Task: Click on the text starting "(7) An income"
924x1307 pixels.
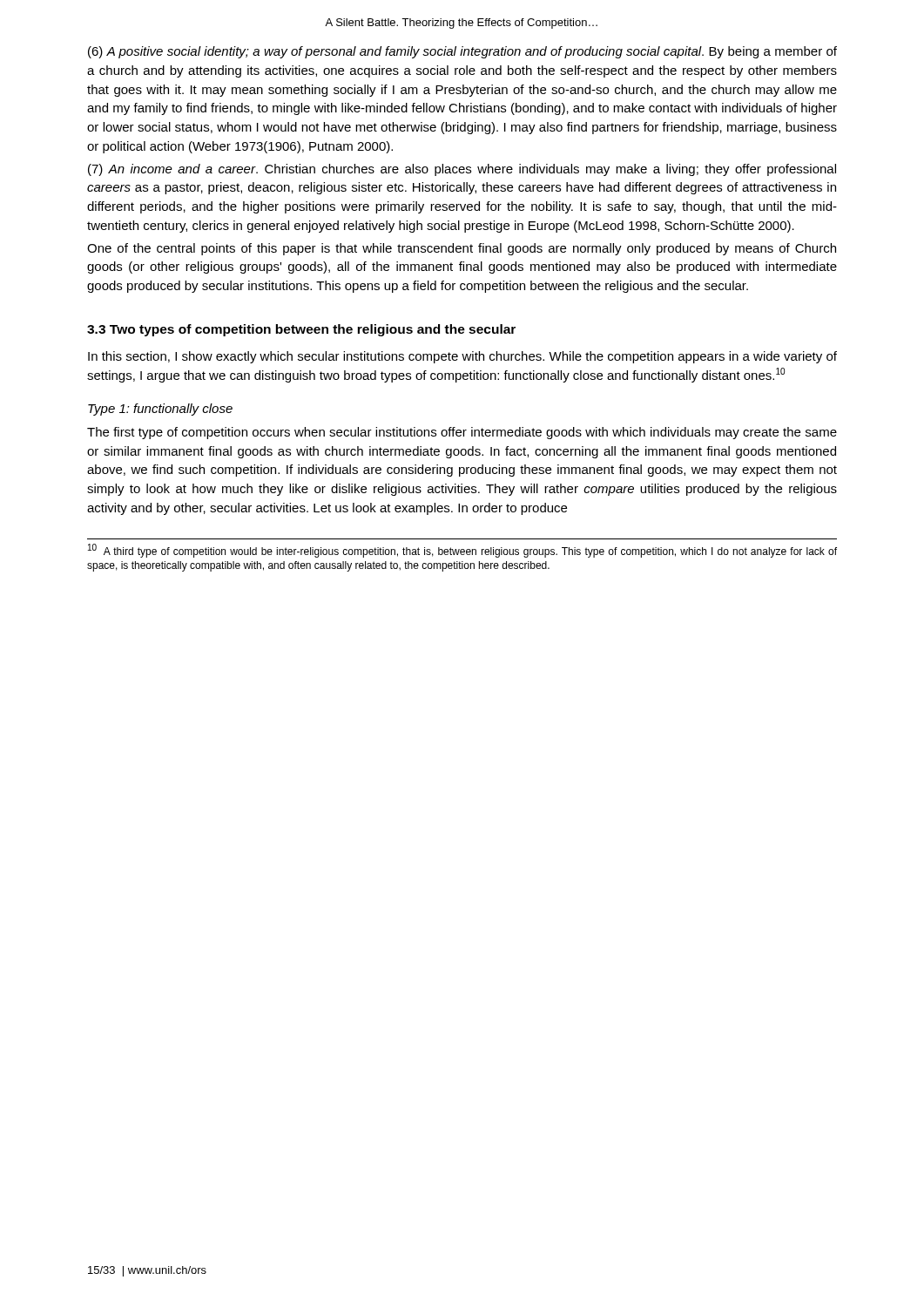Action: pyautogui.click(x=462, y=197)
